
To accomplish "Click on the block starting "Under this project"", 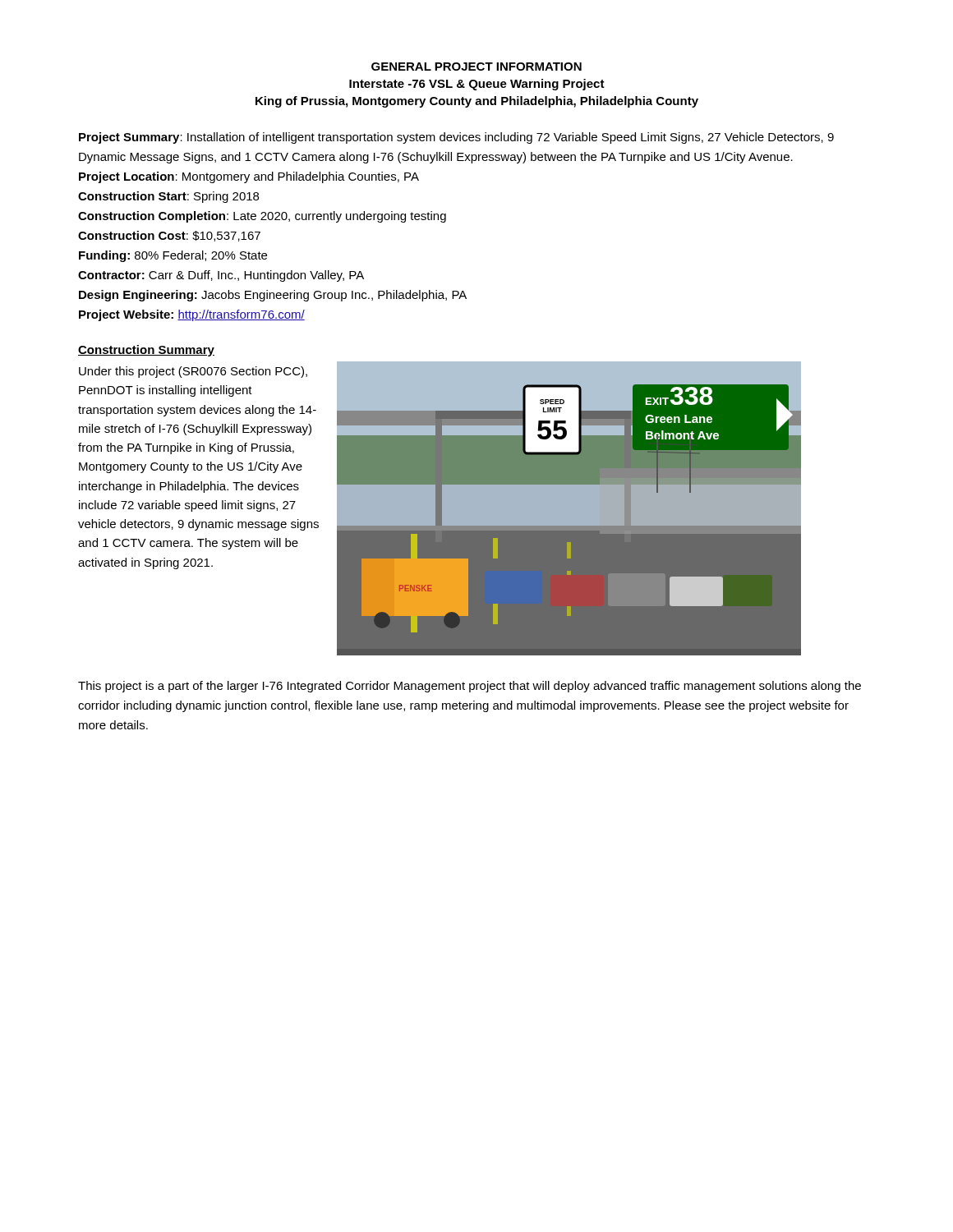I will tap(199, 466).
